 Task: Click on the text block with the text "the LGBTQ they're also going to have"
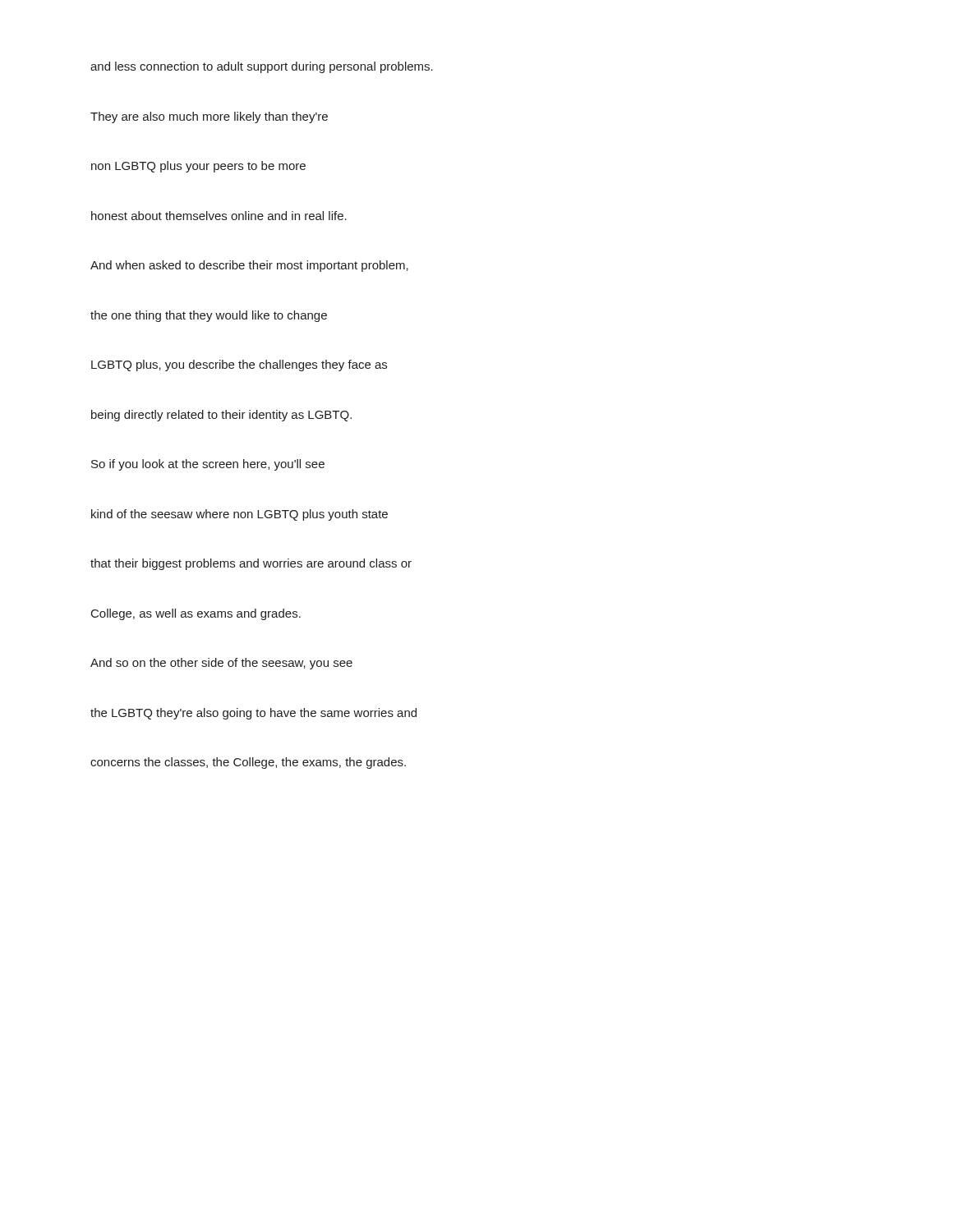[x=254, y=712]
